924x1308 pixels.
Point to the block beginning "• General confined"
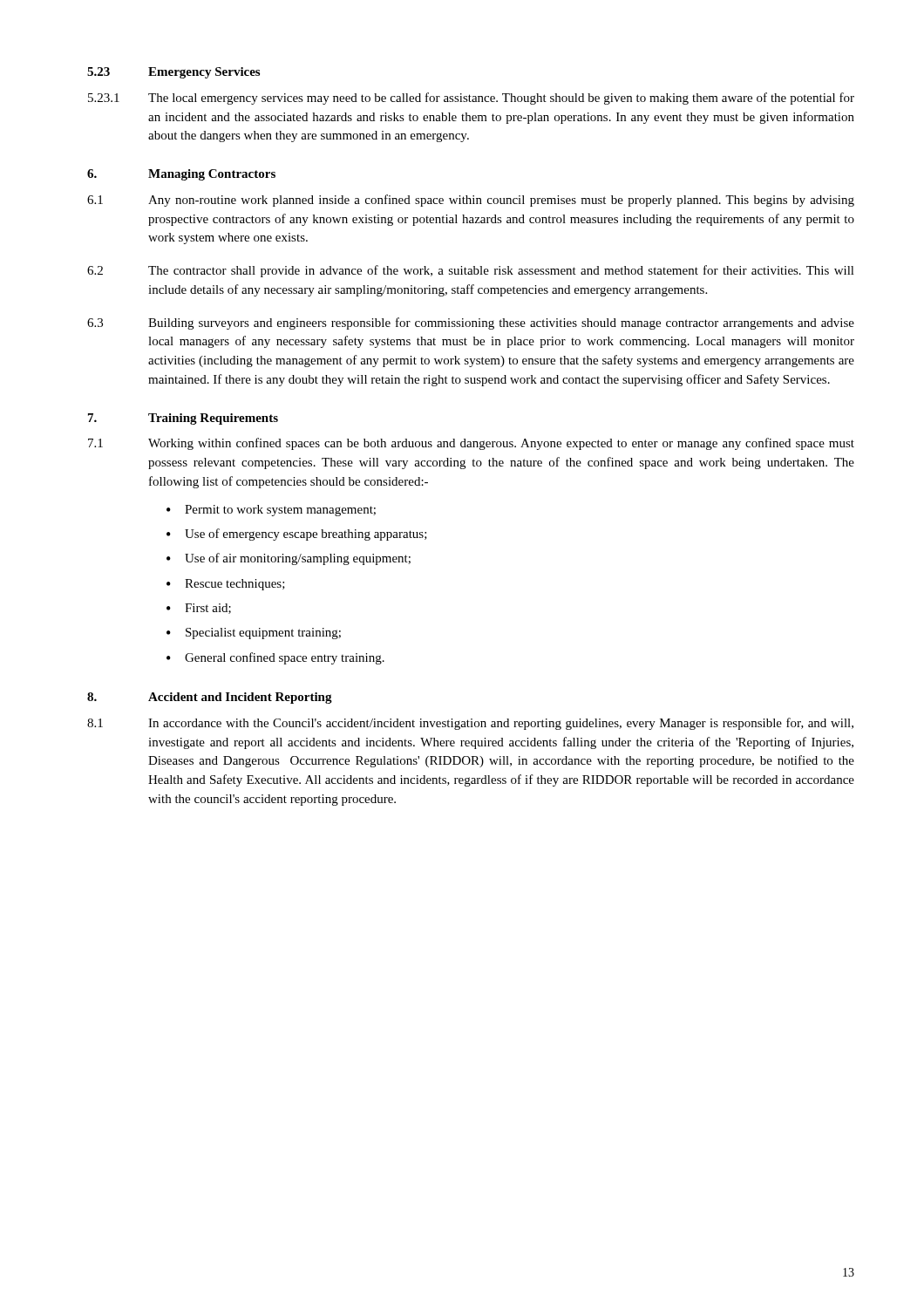coord(275,658)
